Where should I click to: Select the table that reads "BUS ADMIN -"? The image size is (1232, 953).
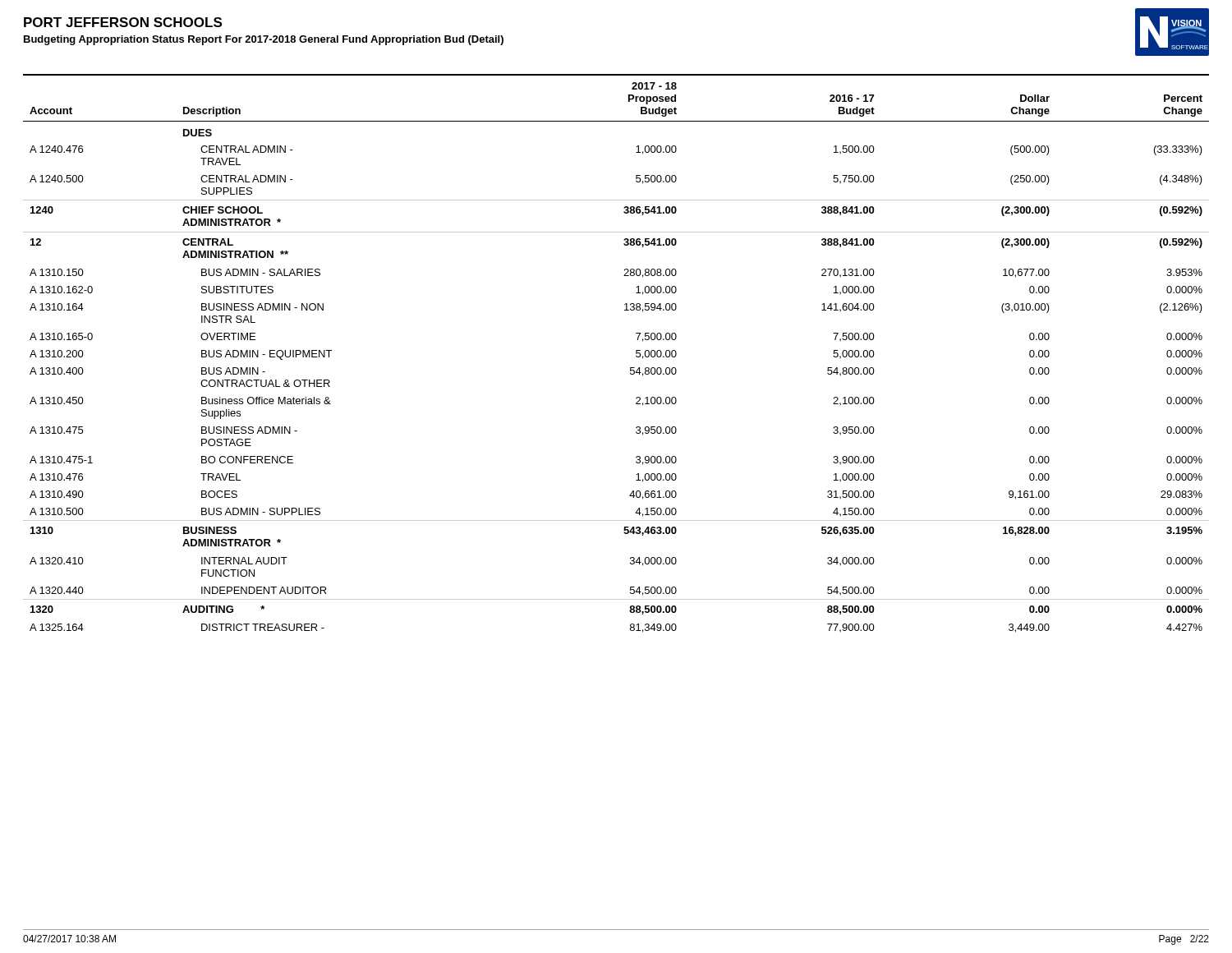click(x=616, y=355)
